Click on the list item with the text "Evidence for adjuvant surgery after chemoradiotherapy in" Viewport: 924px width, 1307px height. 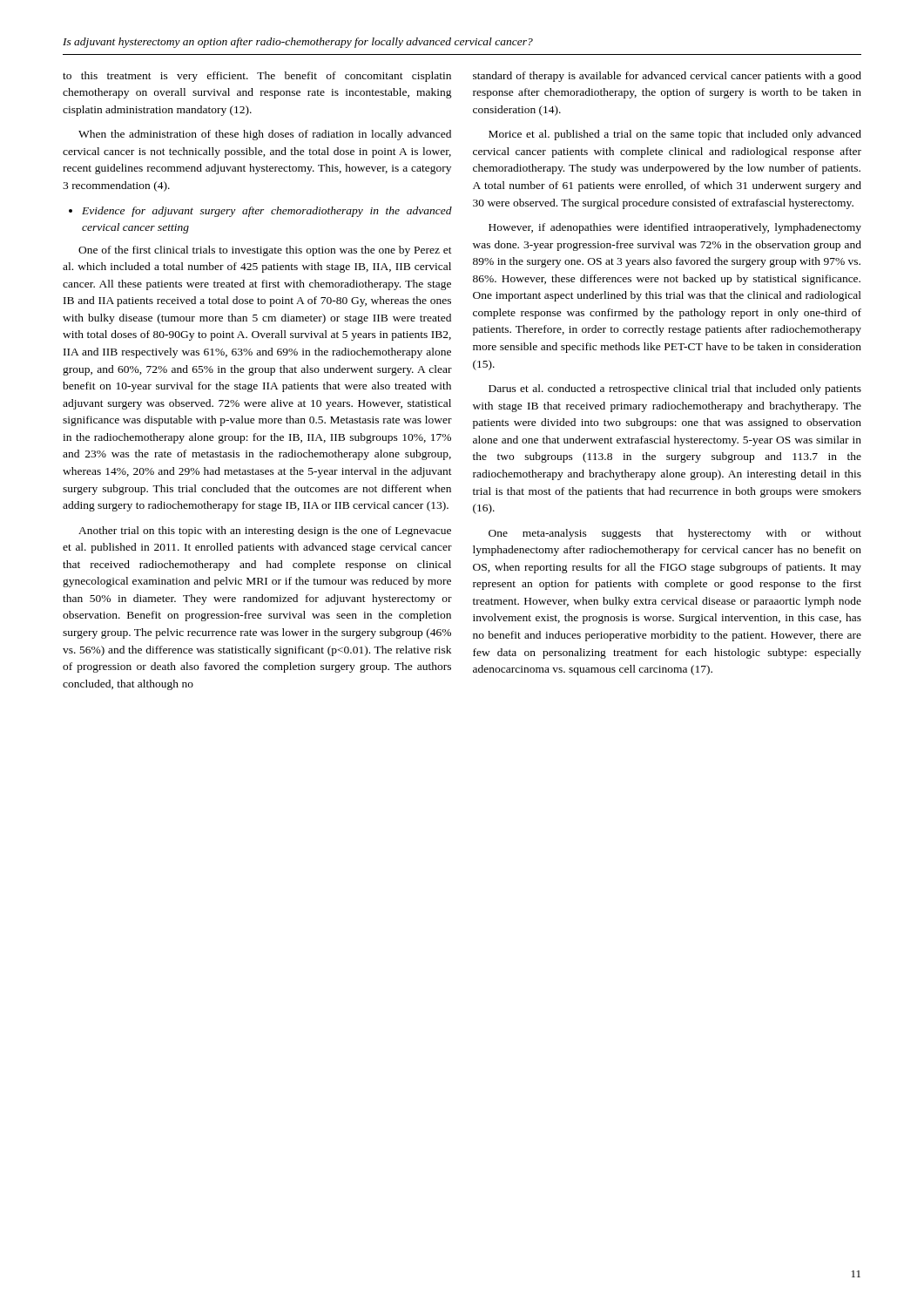coord(257,219)
